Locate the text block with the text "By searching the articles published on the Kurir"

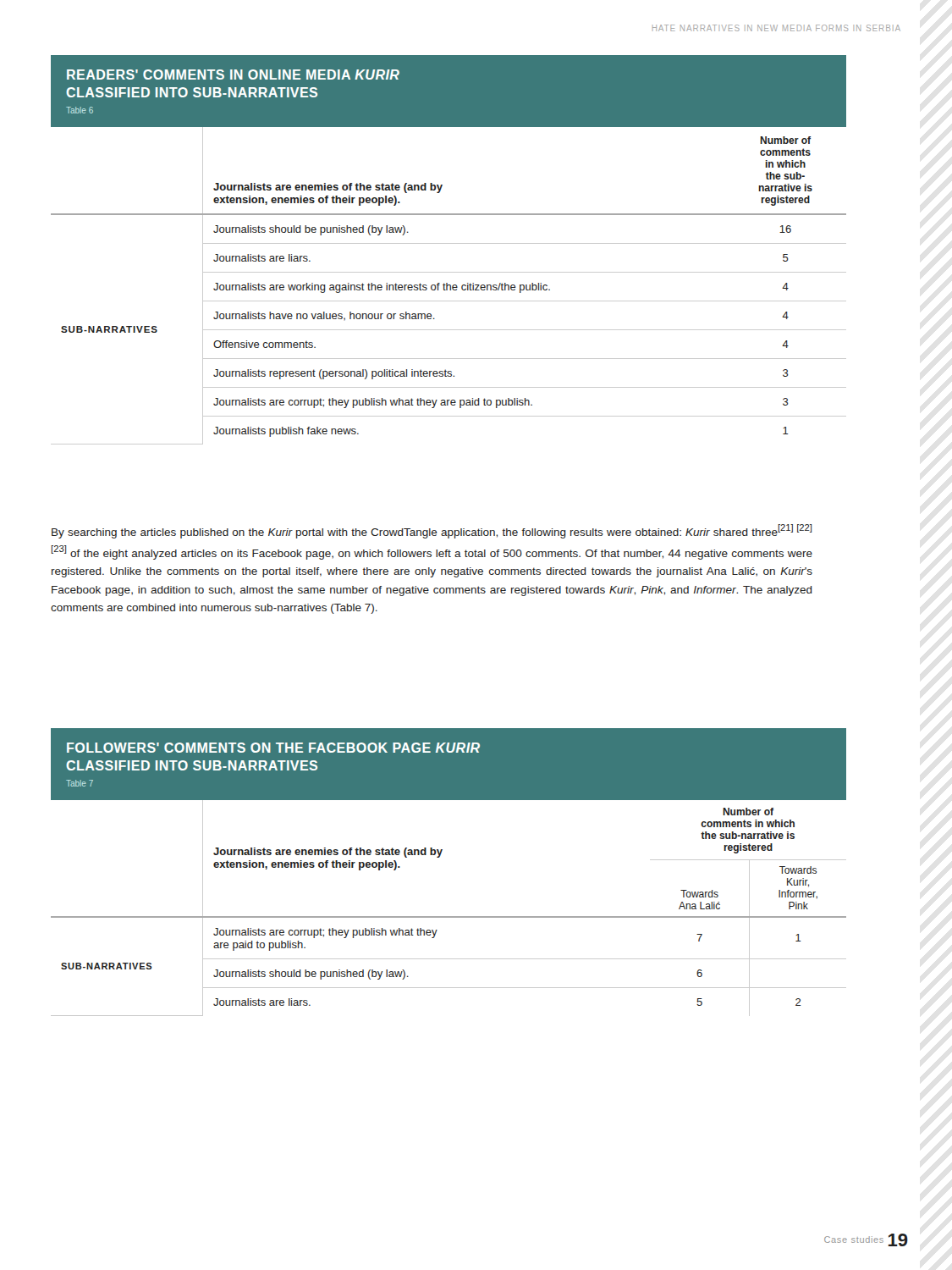(x=432, y=568)
